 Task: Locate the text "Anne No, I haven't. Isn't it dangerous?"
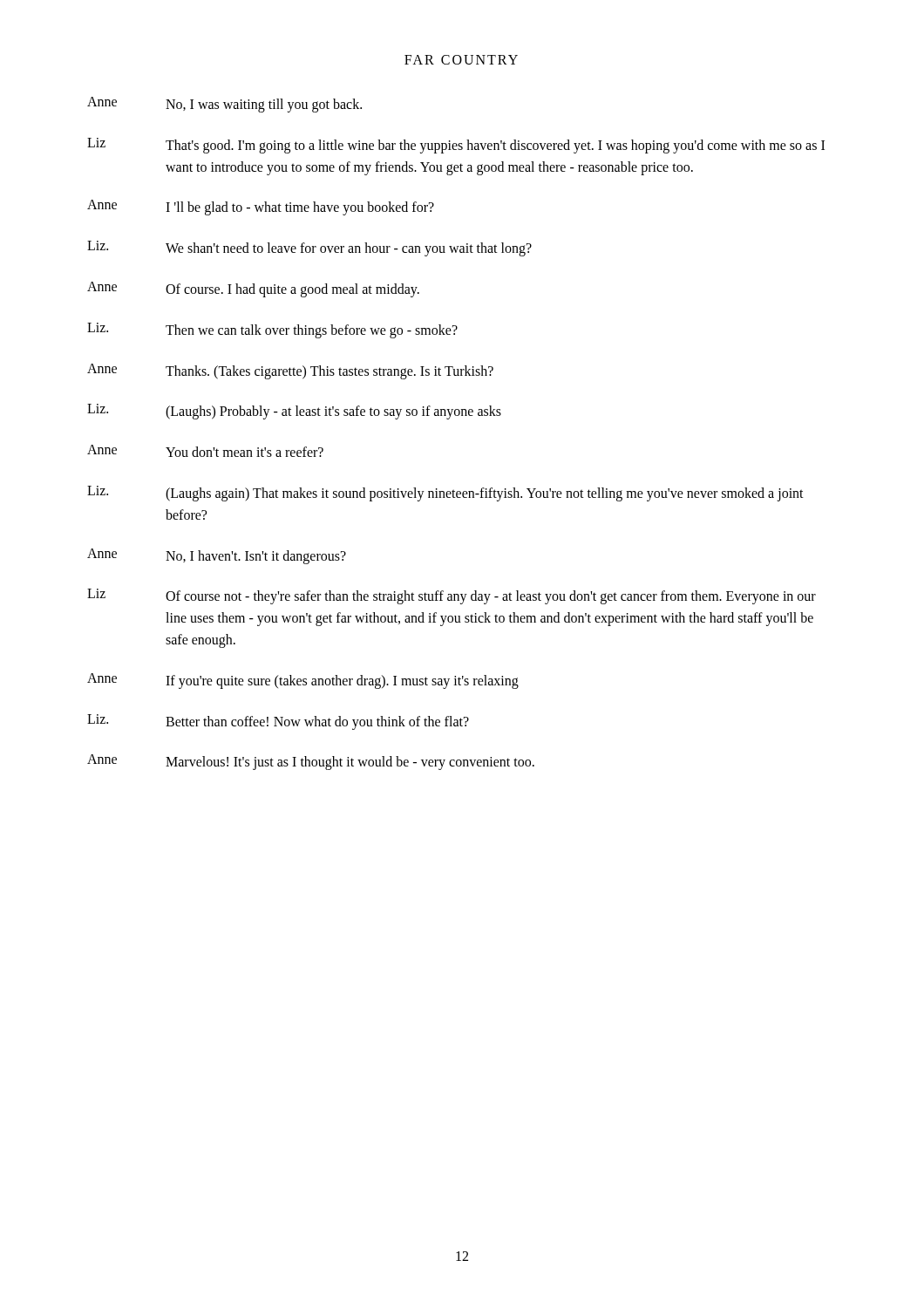217,556
